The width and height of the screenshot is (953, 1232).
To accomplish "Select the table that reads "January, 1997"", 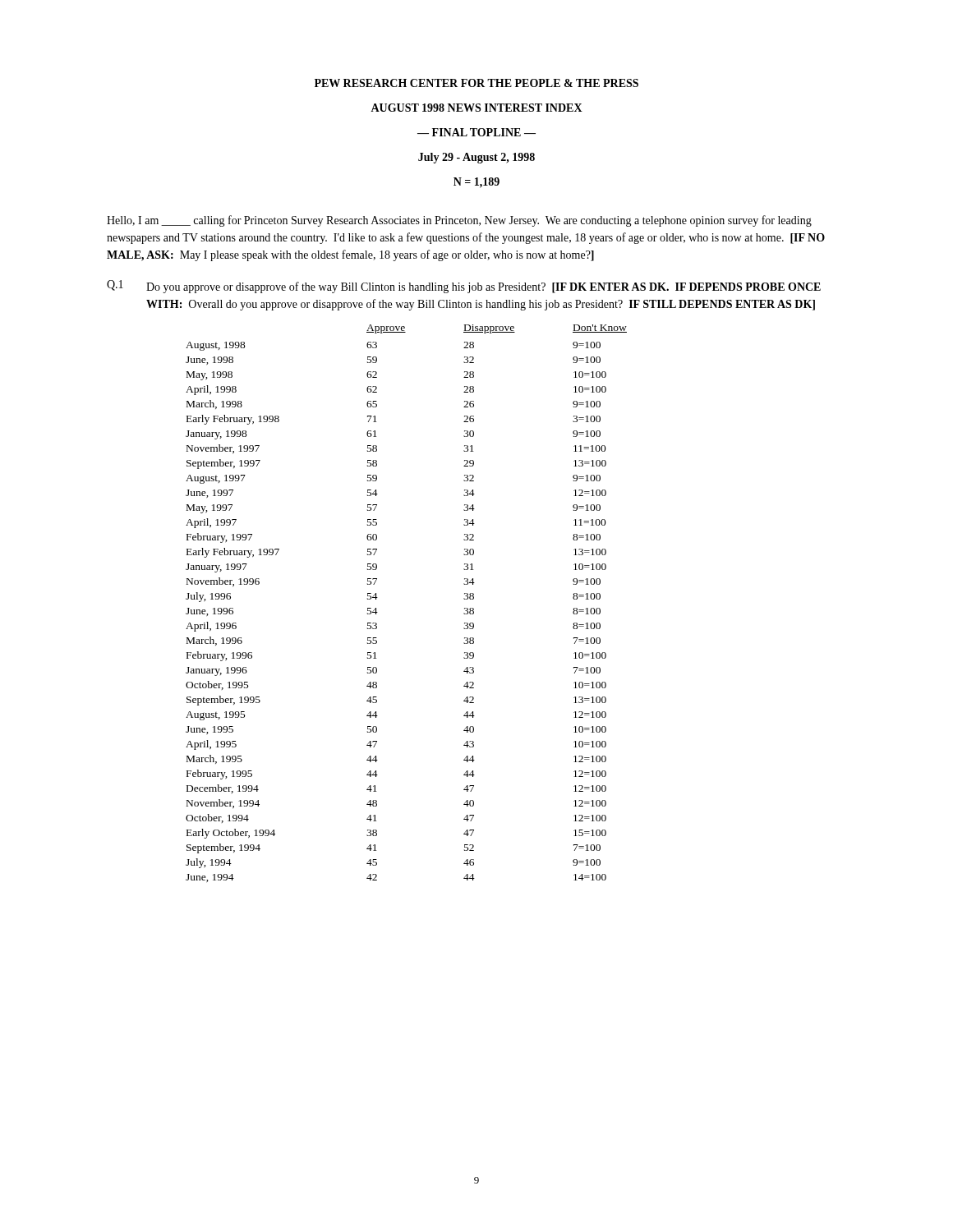I will pos(496,603).
